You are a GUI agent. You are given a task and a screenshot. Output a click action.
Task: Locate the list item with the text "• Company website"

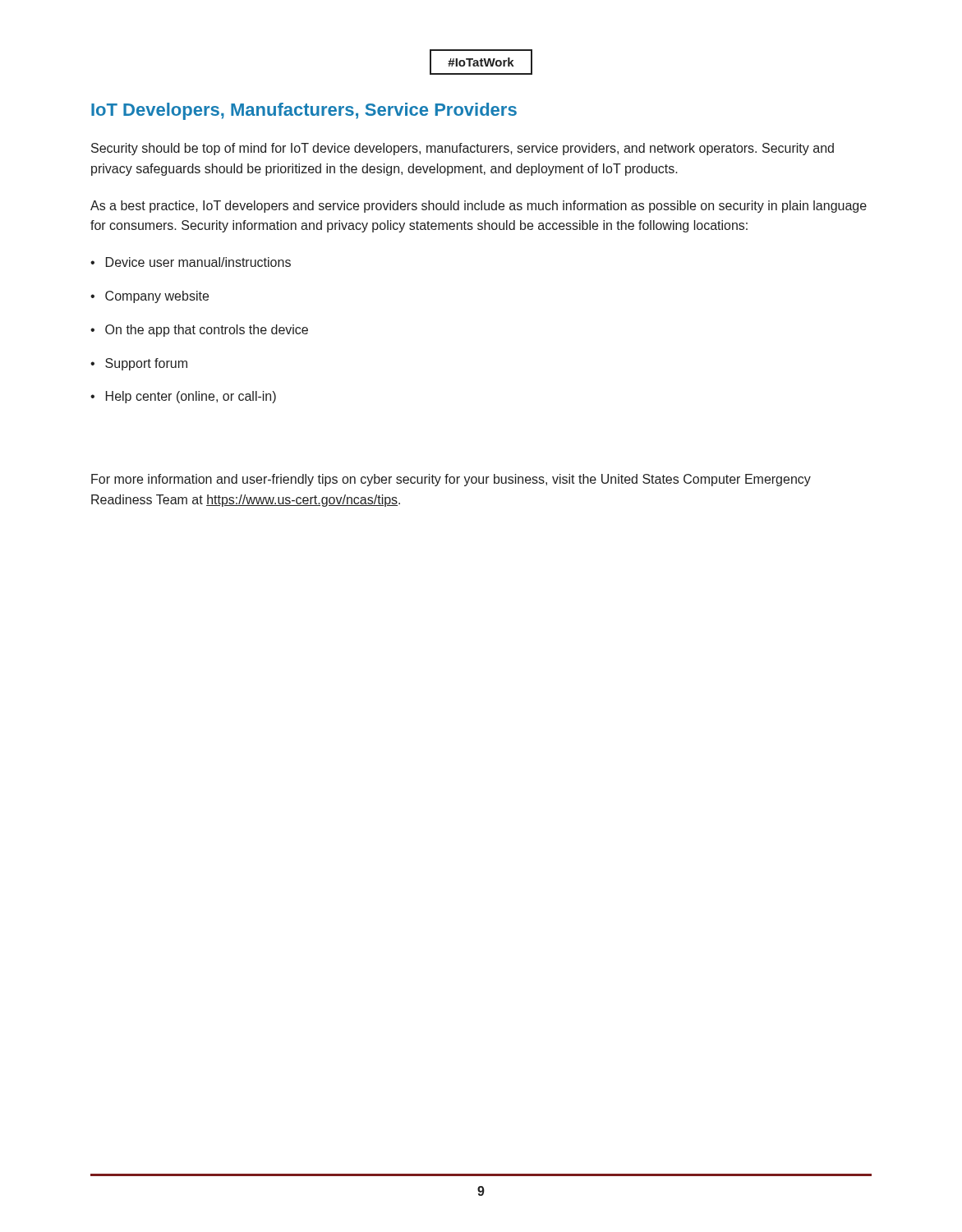click(x=150, y=297)
